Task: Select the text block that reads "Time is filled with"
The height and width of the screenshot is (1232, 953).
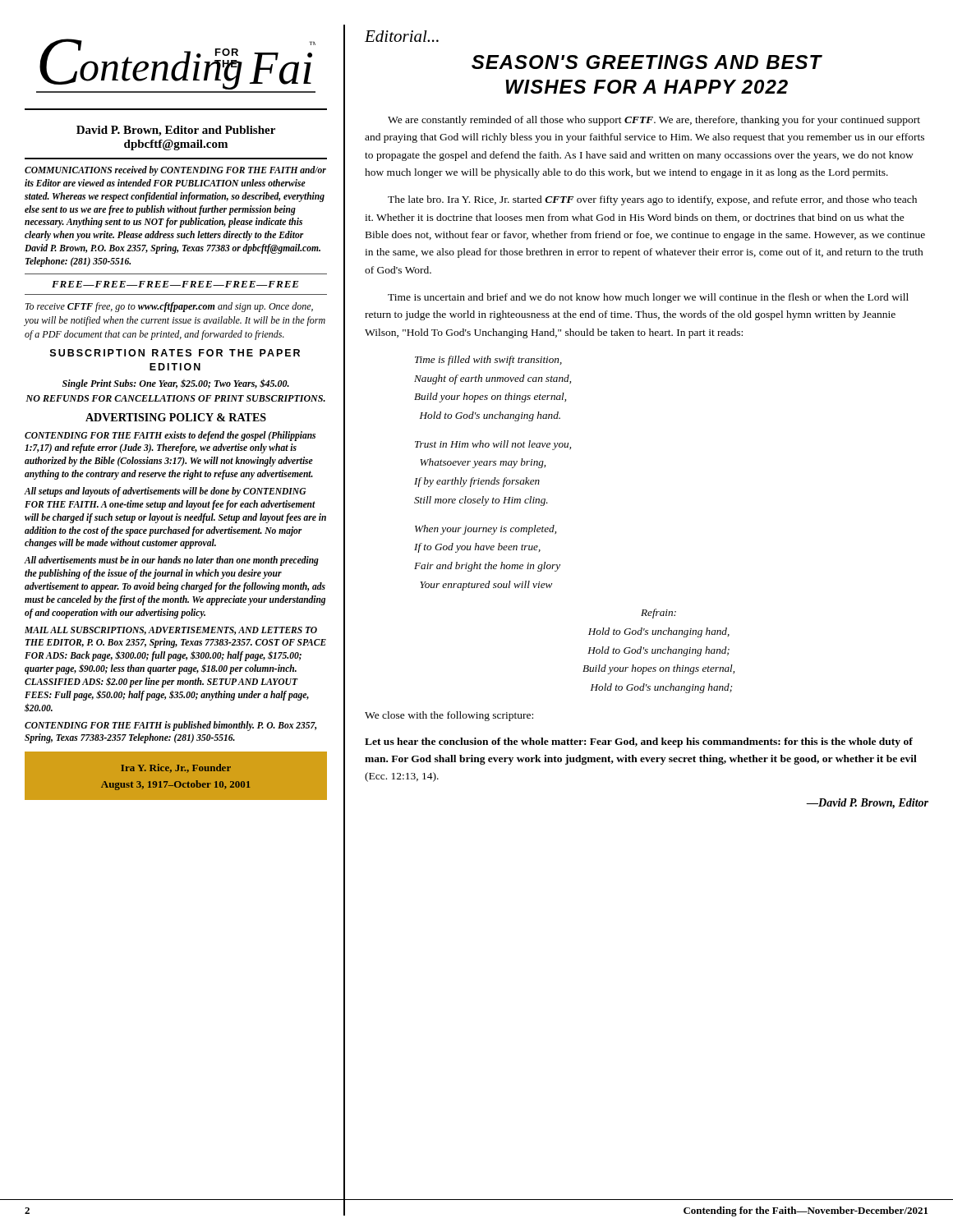Action: click(488, 361)
